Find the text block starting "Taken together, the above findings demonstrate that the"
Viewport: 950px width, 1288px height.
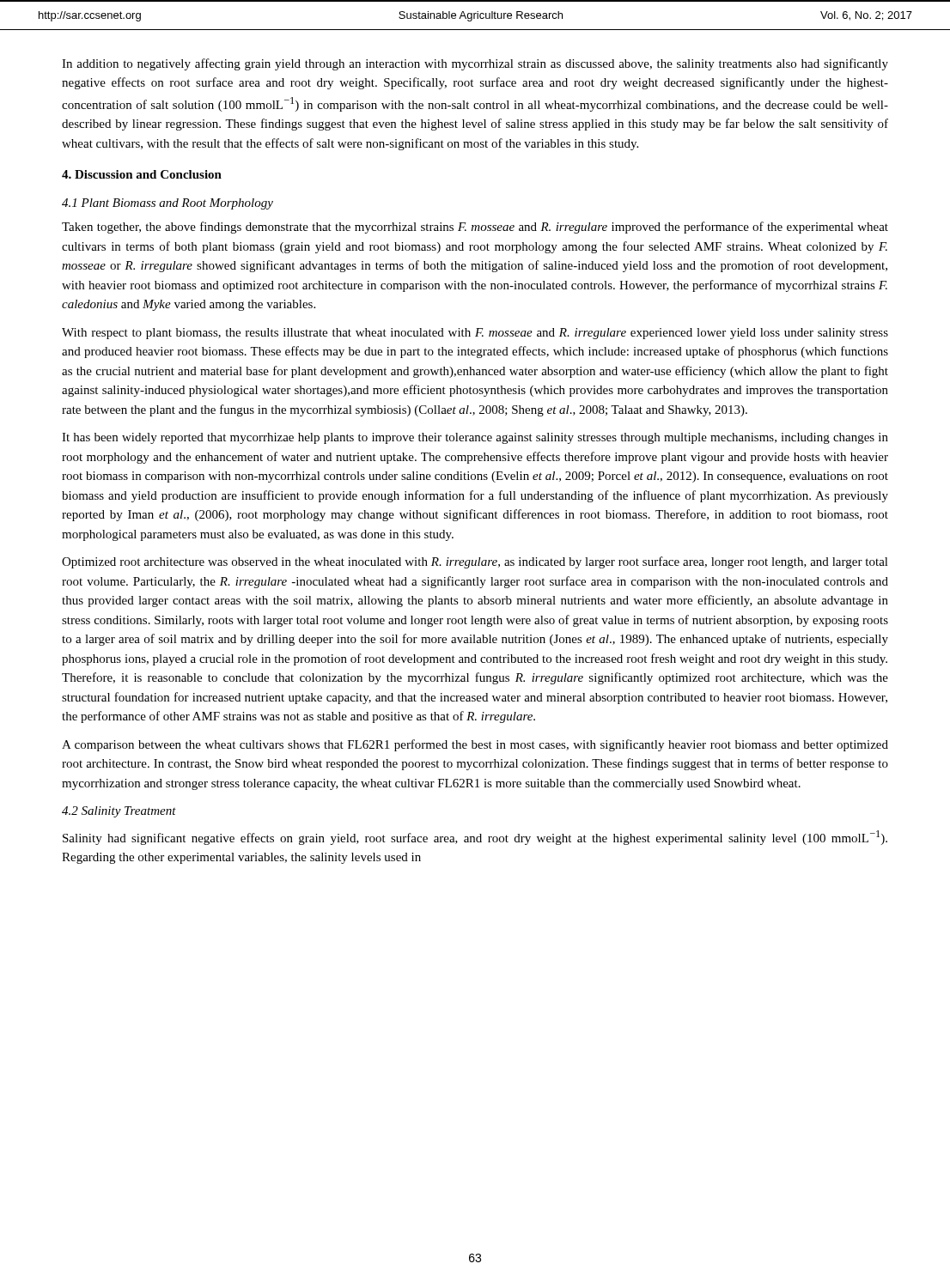click(x=475, y=266)
